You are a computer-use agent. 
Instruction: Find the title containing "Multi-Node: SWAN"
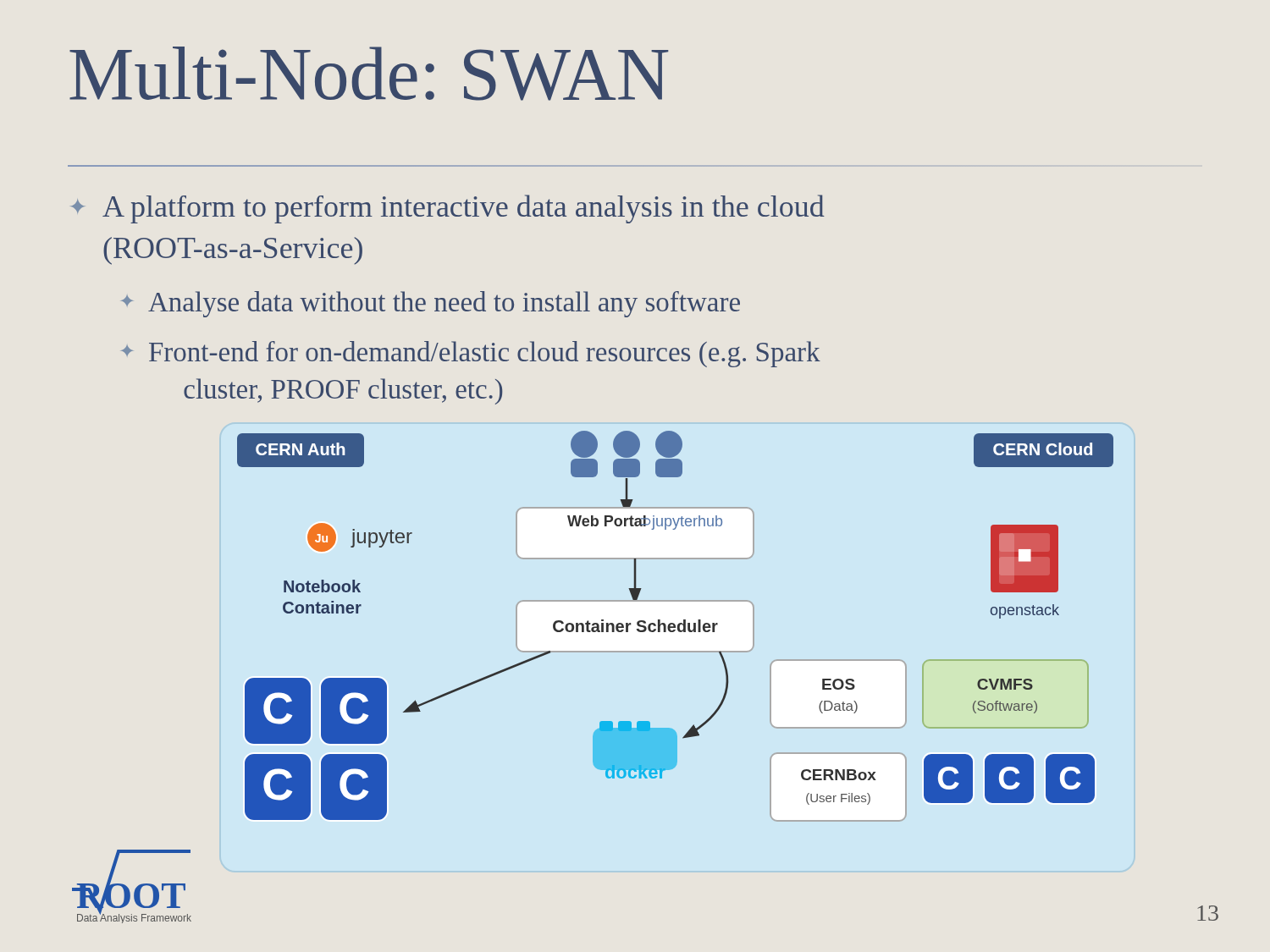pos(635,75)
